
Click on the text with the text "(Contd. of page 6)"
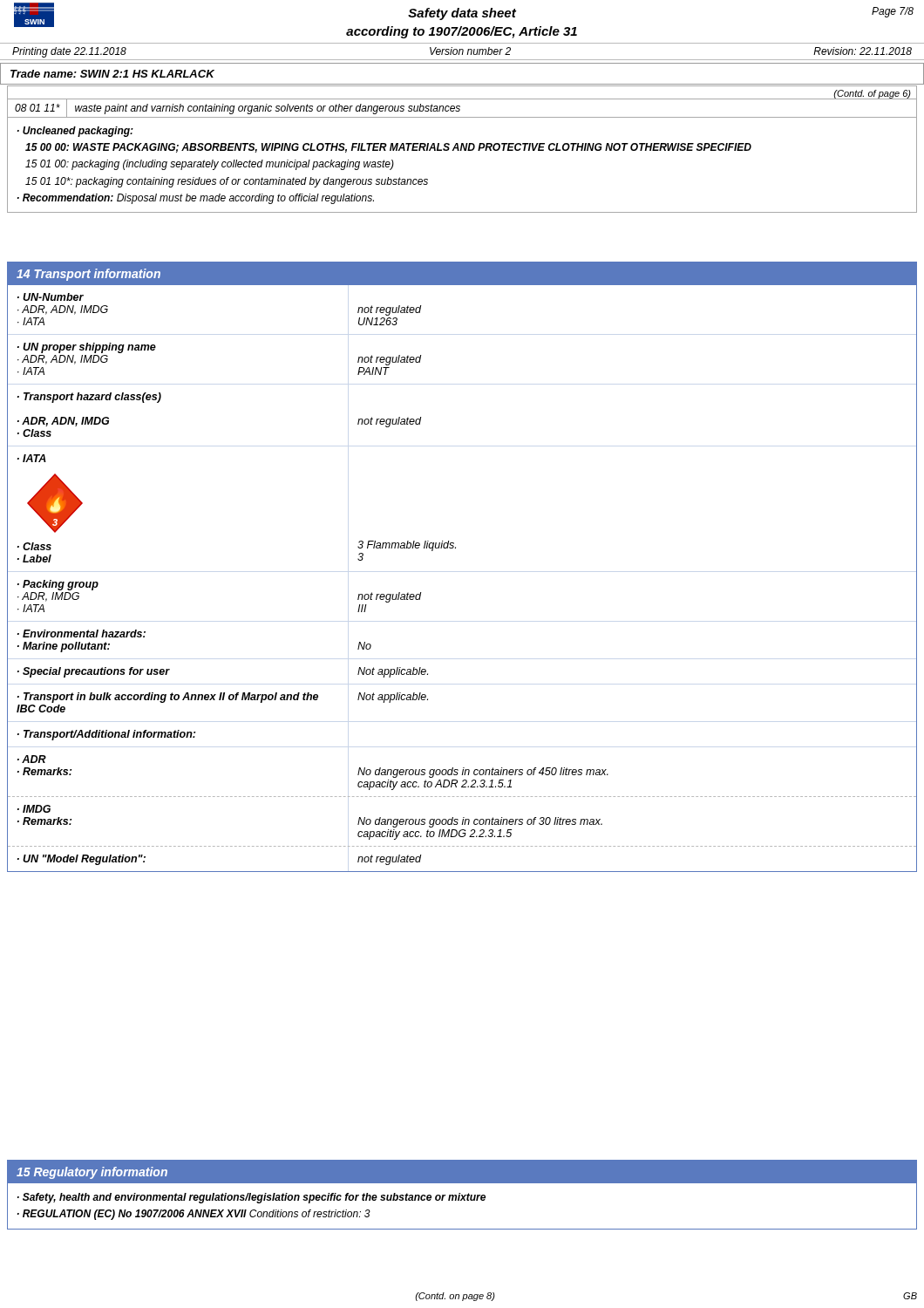[x=872, y=93]
